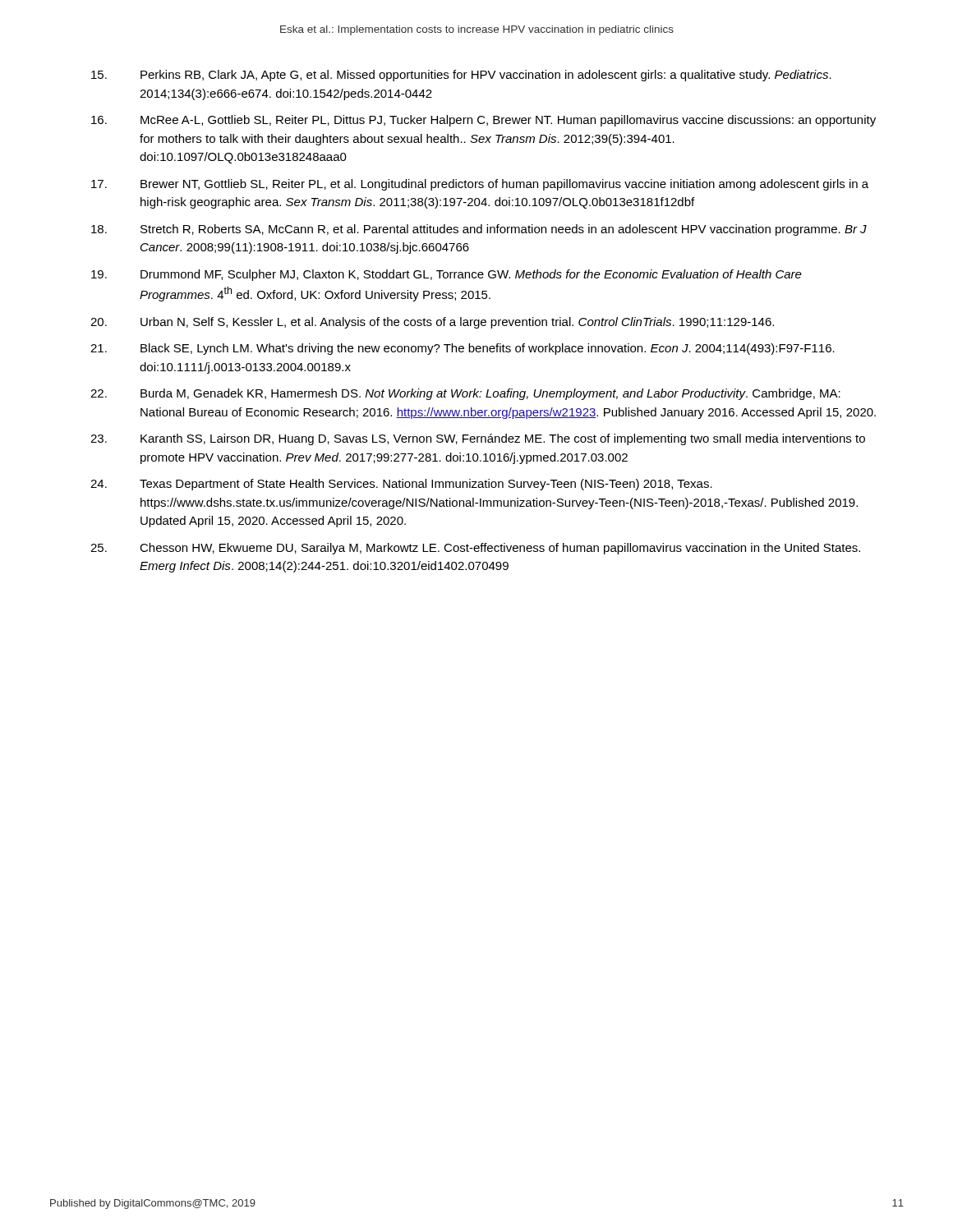Select the list item with the text "24. Texas Department of State Health Services."
This screenshot has height=1232, width=953.
click(x=485, y=502)
